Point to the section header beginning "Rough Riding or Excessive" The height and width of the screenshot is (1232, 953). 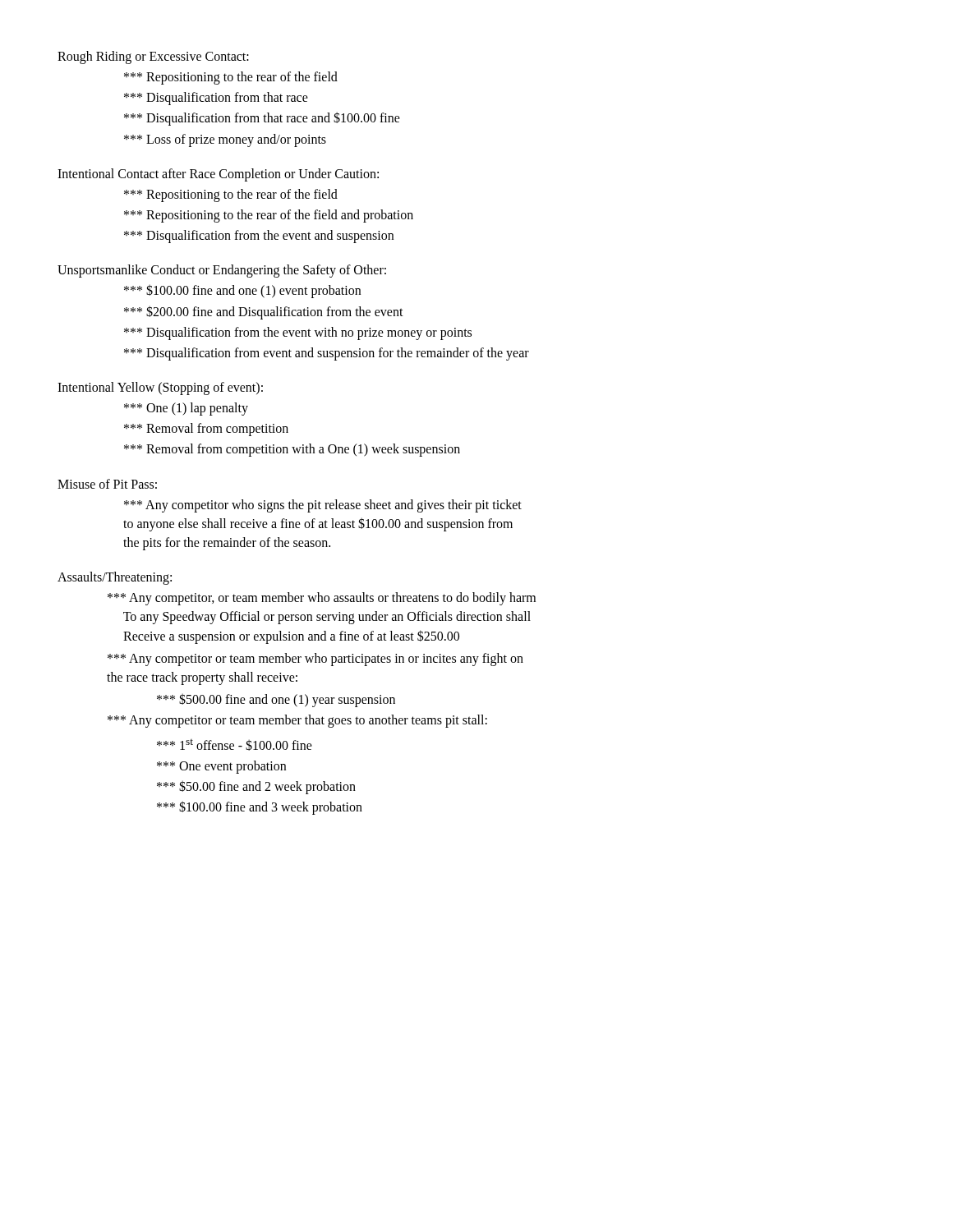click(154, 56)
